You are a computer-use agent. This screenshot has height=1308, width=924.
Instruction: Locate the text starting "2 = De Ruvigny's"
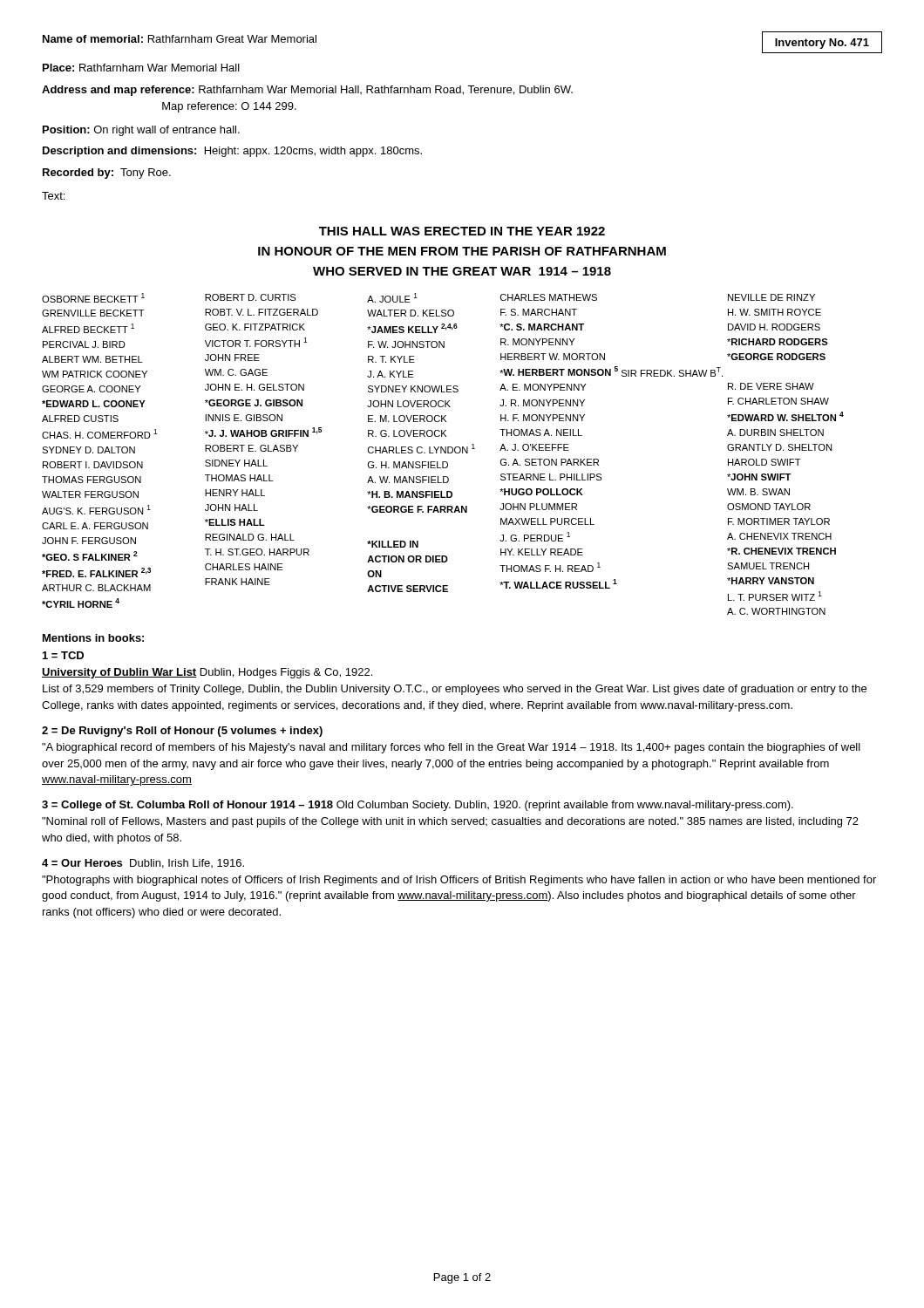[x=451, y=755]
